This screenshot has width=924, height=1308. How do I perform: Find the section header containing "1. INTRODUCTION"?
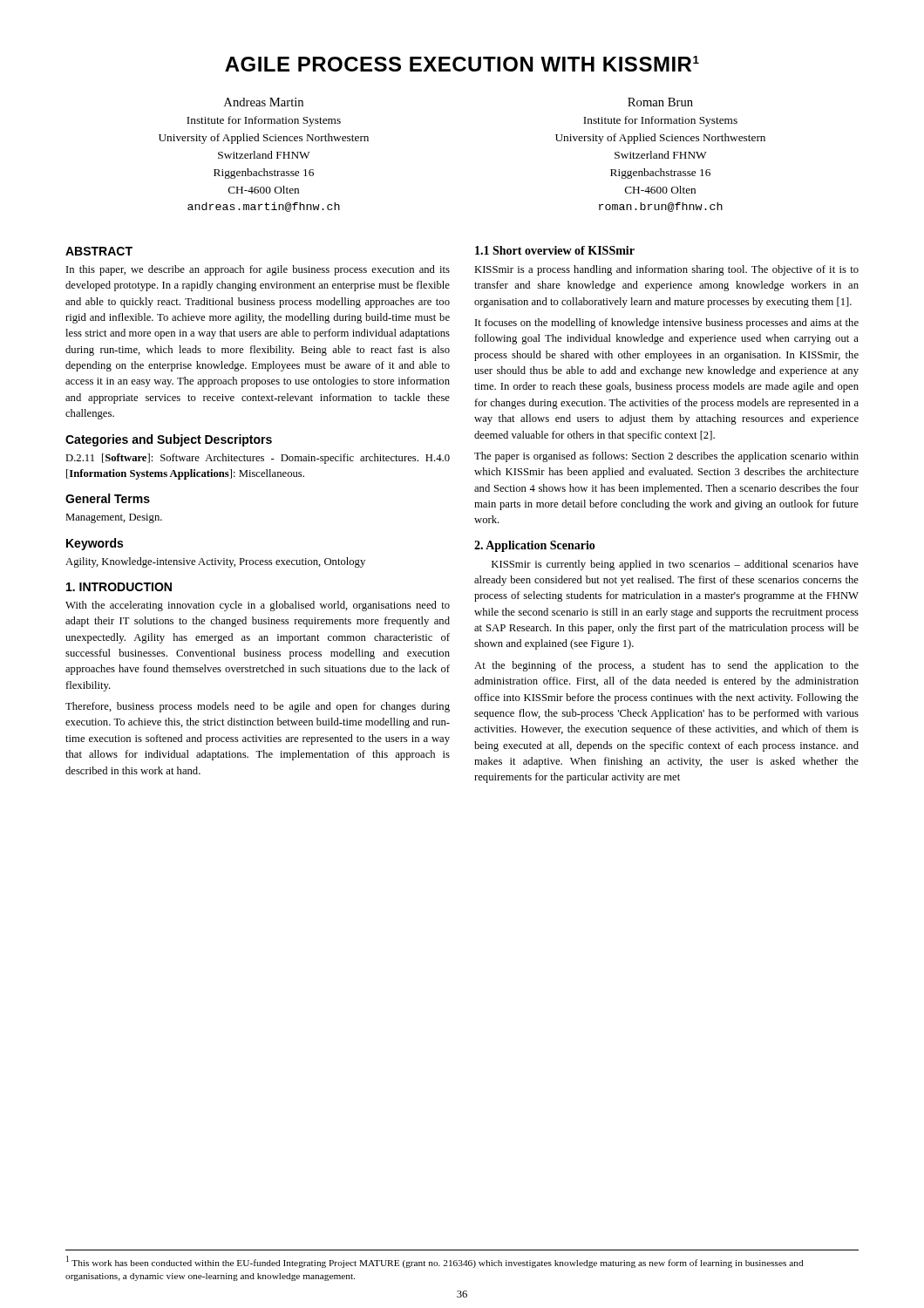click(119, 587)
